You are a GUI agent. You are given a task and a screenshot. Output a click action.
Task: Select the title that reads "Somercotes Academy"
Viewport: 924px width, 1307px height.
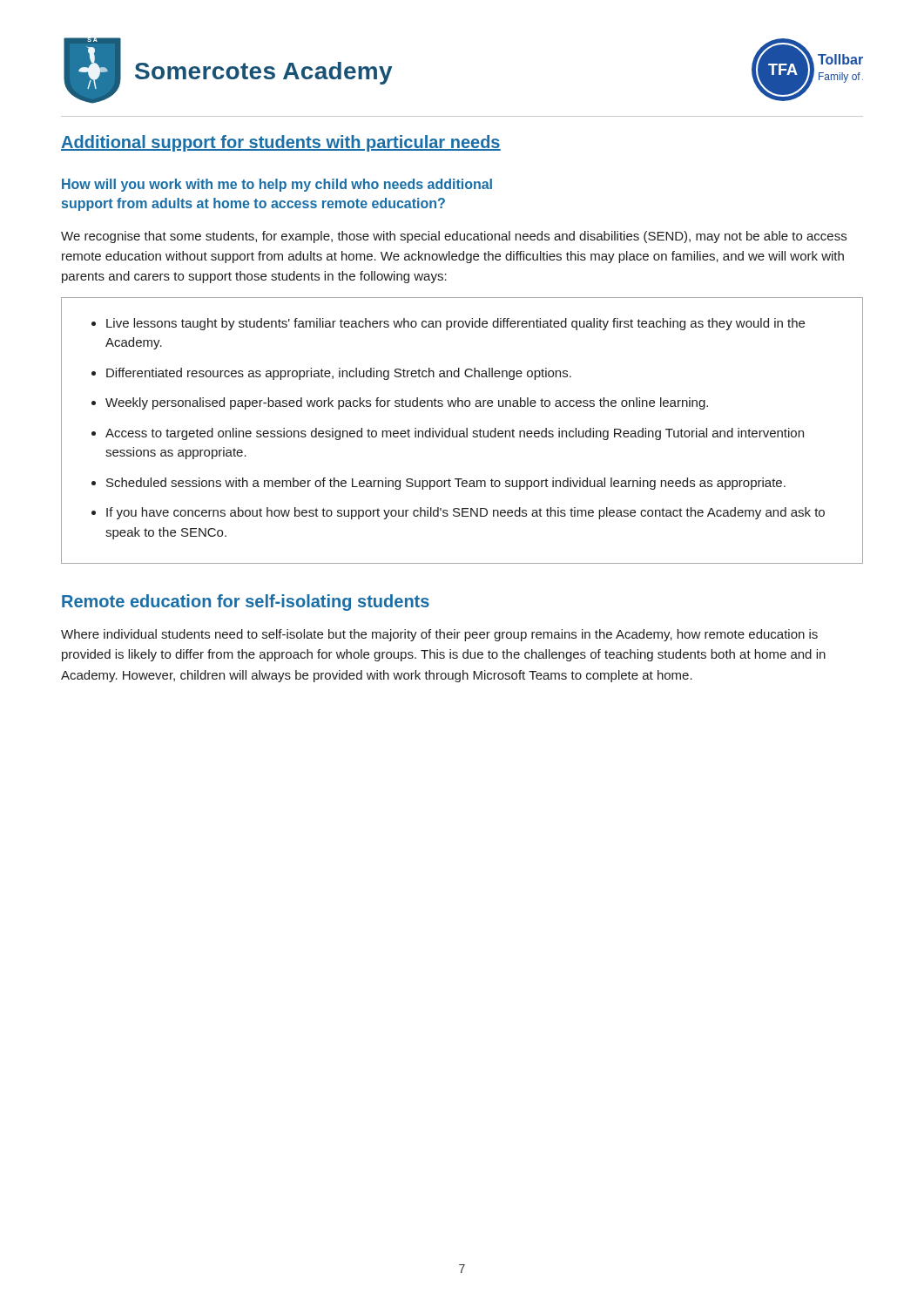[263, 71]
